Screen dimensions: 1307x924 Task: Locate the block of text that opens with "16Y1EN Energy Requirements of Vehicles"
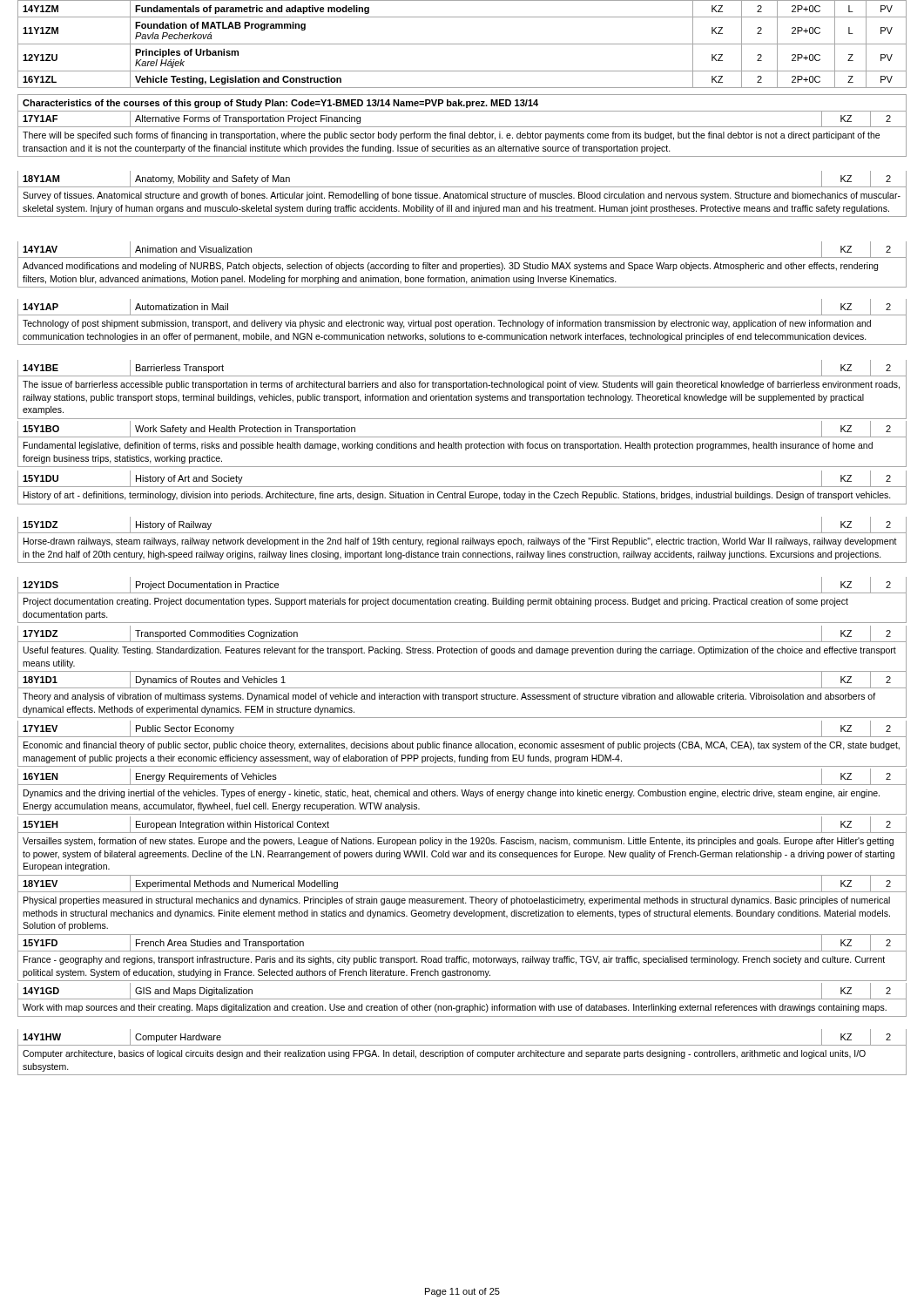click(462, 791)
